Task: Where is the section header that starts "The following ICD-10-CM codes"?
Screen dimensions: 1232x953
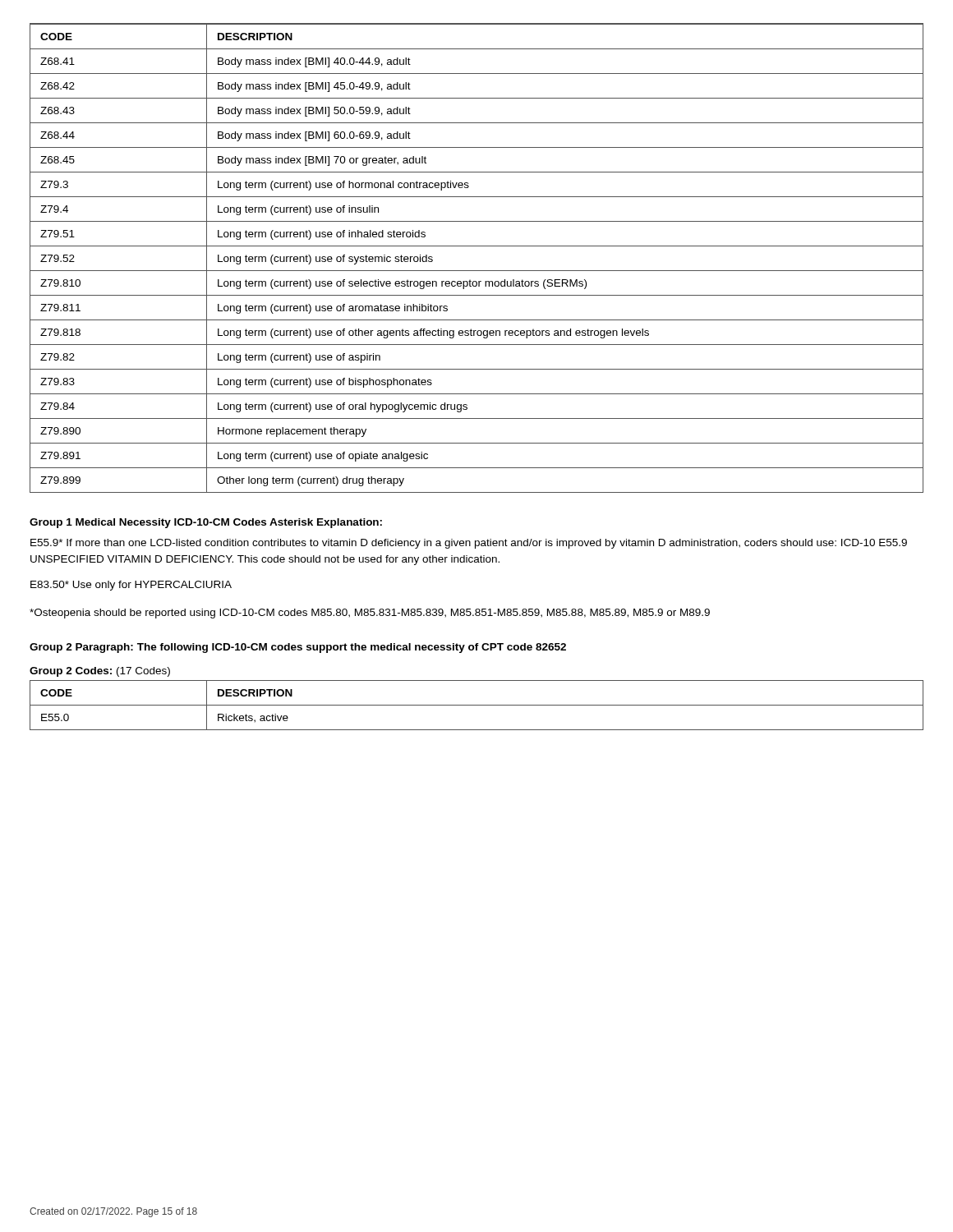Action: point(352,647)
